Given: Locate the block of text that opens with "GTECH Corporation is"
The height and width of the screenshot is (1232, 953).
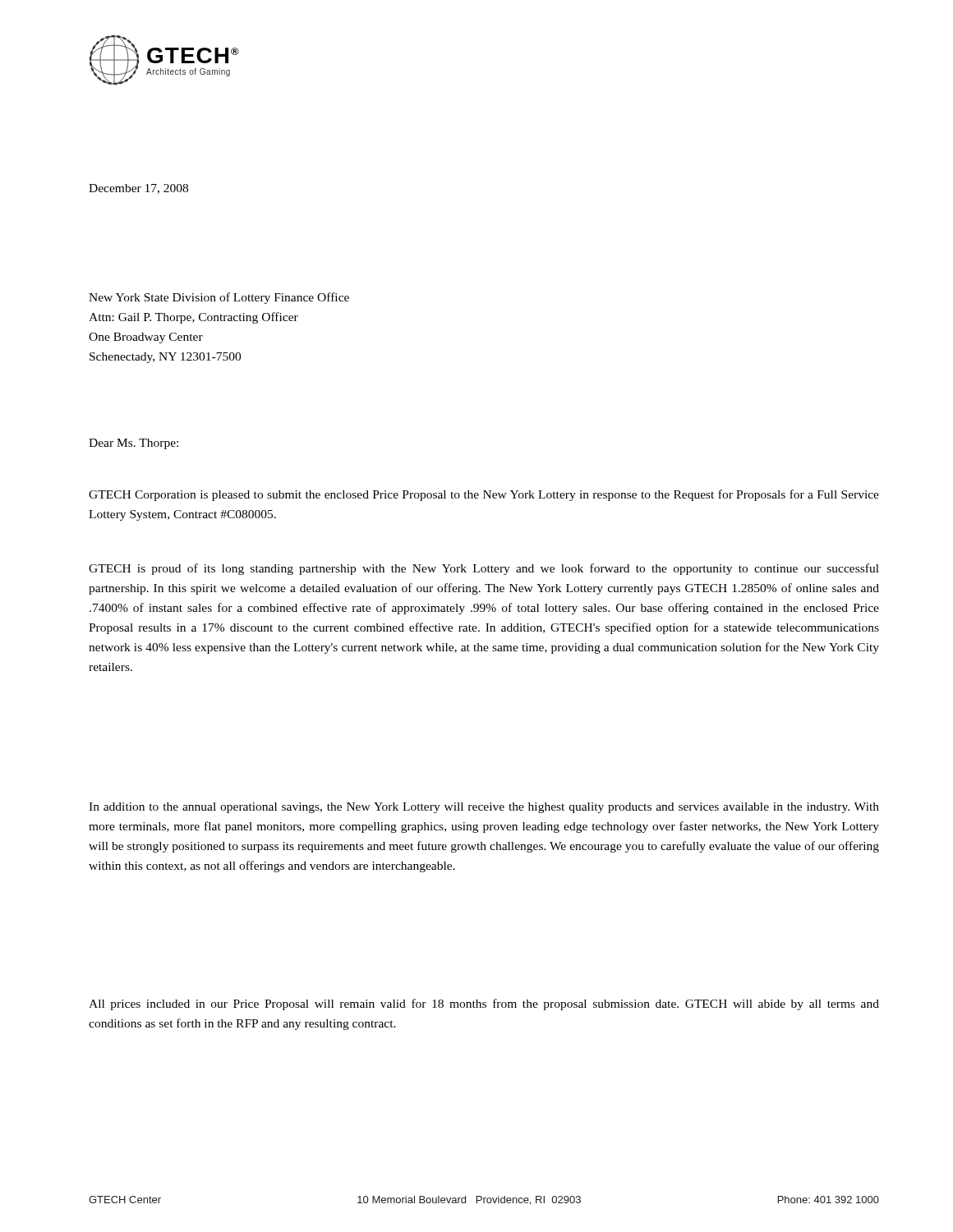Looking at the screenshot, I should (x=484, y=504).
